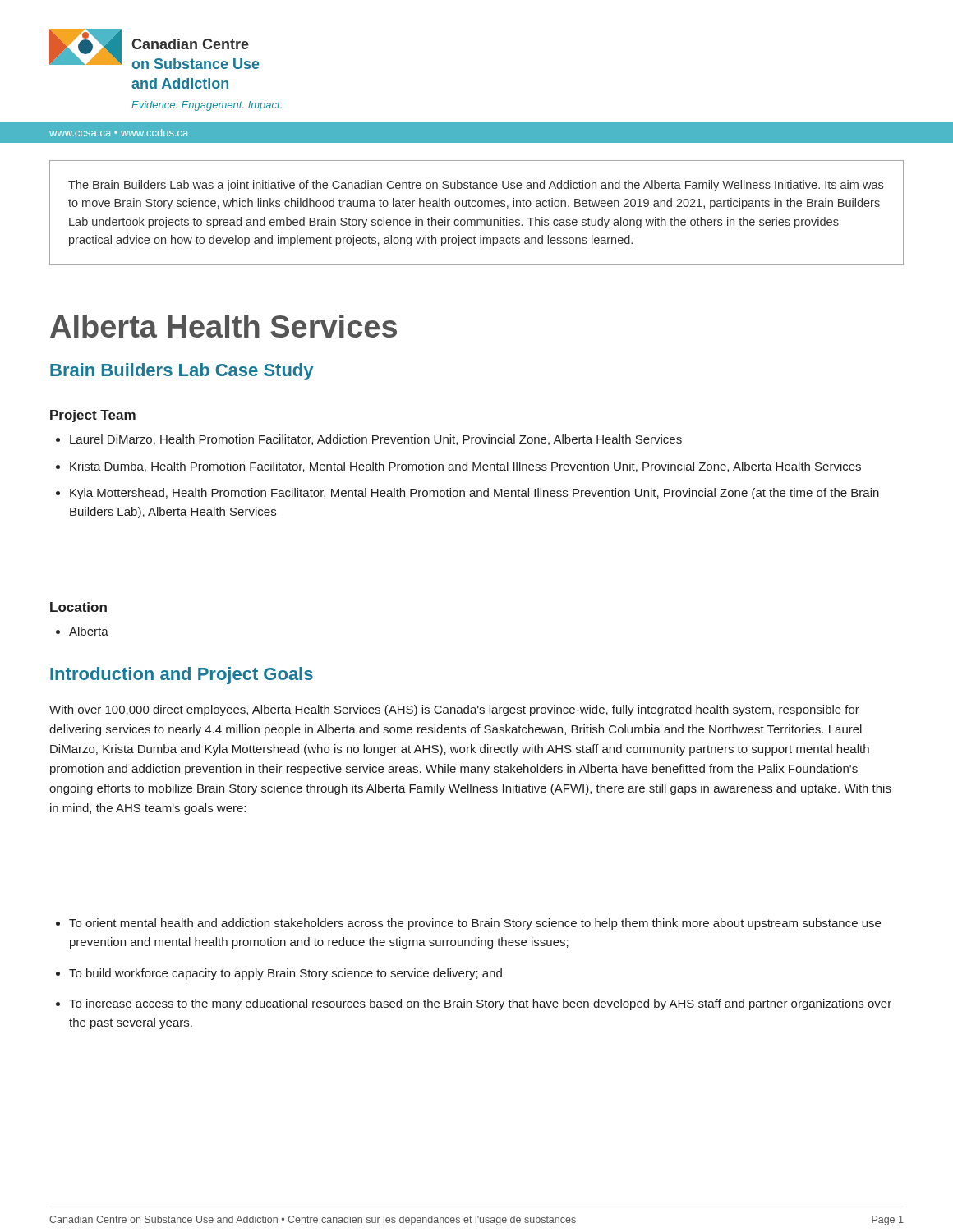
Task: Point to the block beginning "To orient mental health and"
Action: [475, 932]
